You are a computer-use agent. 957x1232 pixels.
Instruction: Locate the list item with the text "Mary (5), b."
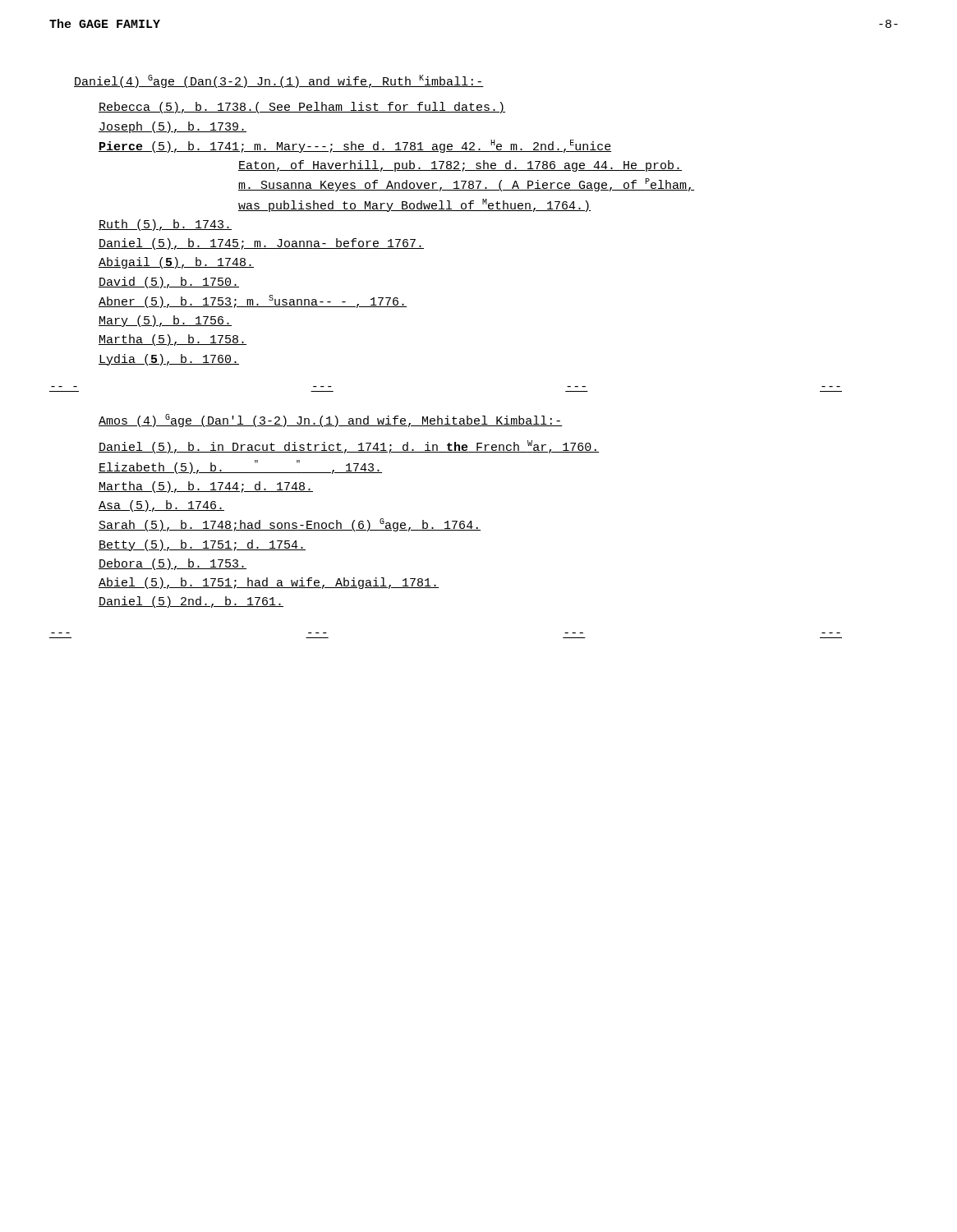tap(165, 322)
